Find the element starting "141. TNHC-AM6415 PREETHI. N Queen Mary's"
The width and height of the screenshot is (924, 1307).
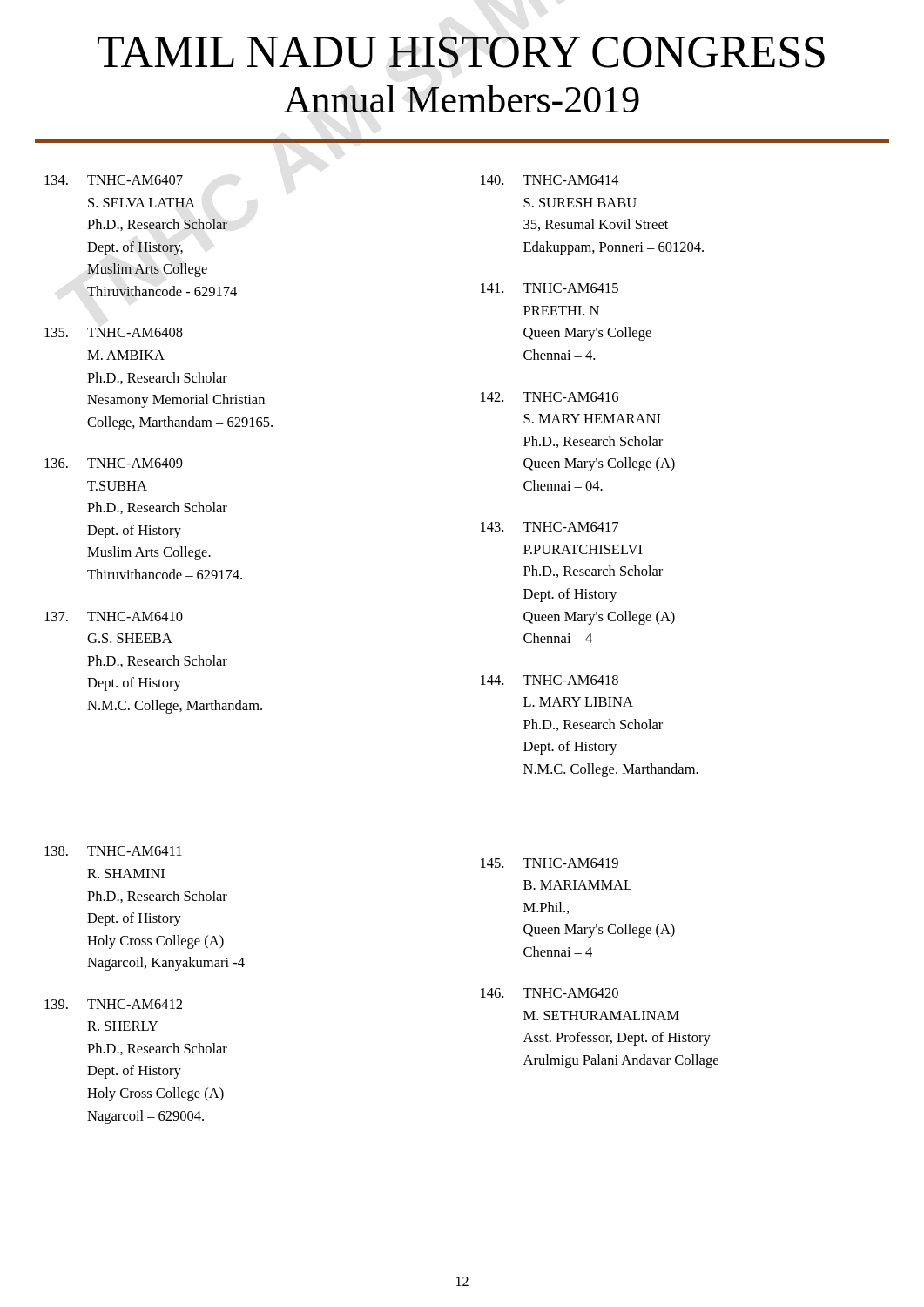click(550, 288)
